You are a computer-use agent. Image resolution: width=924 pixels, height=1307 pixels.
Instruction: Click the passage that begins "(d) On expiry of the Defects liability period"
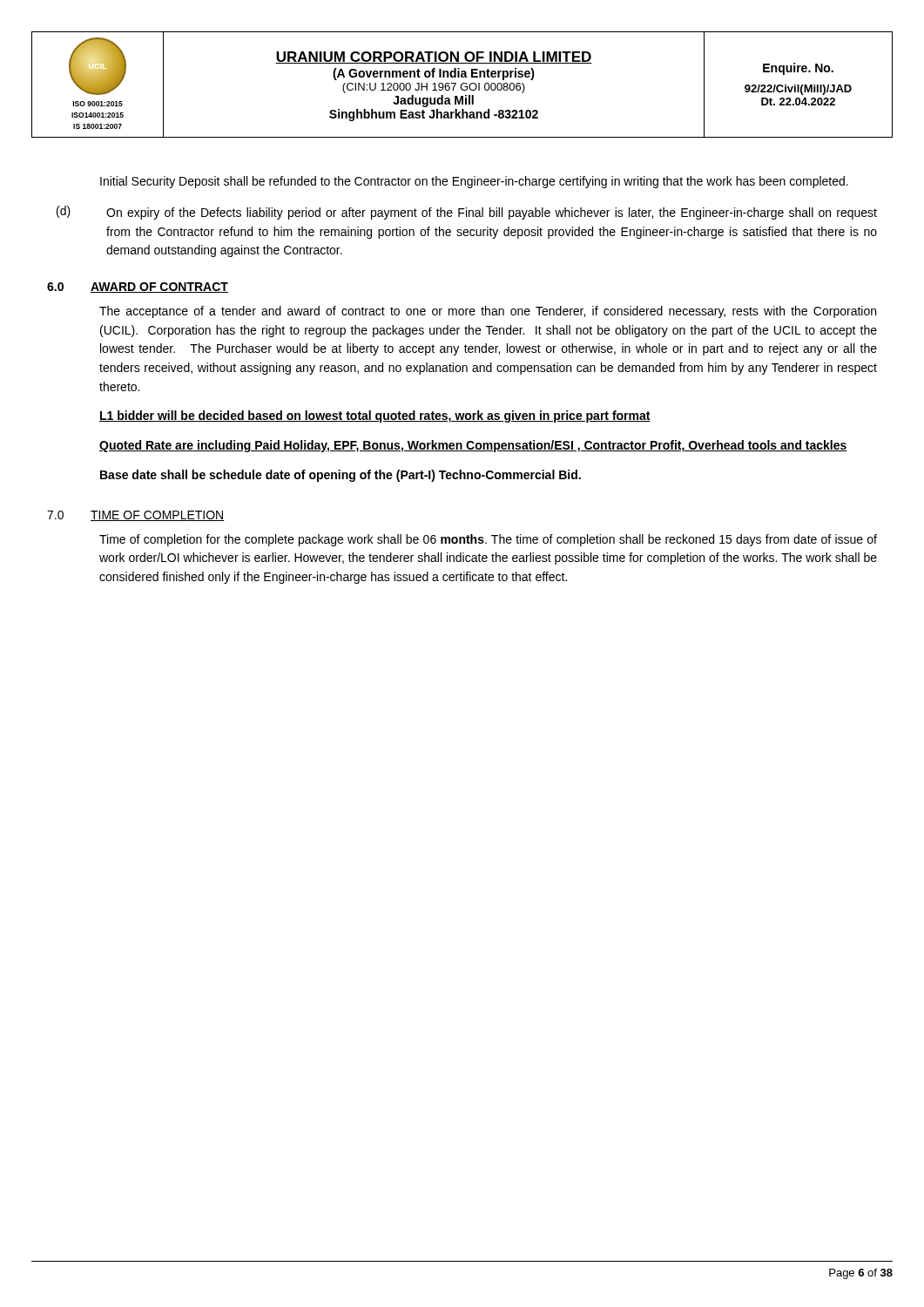pos(462,232)
